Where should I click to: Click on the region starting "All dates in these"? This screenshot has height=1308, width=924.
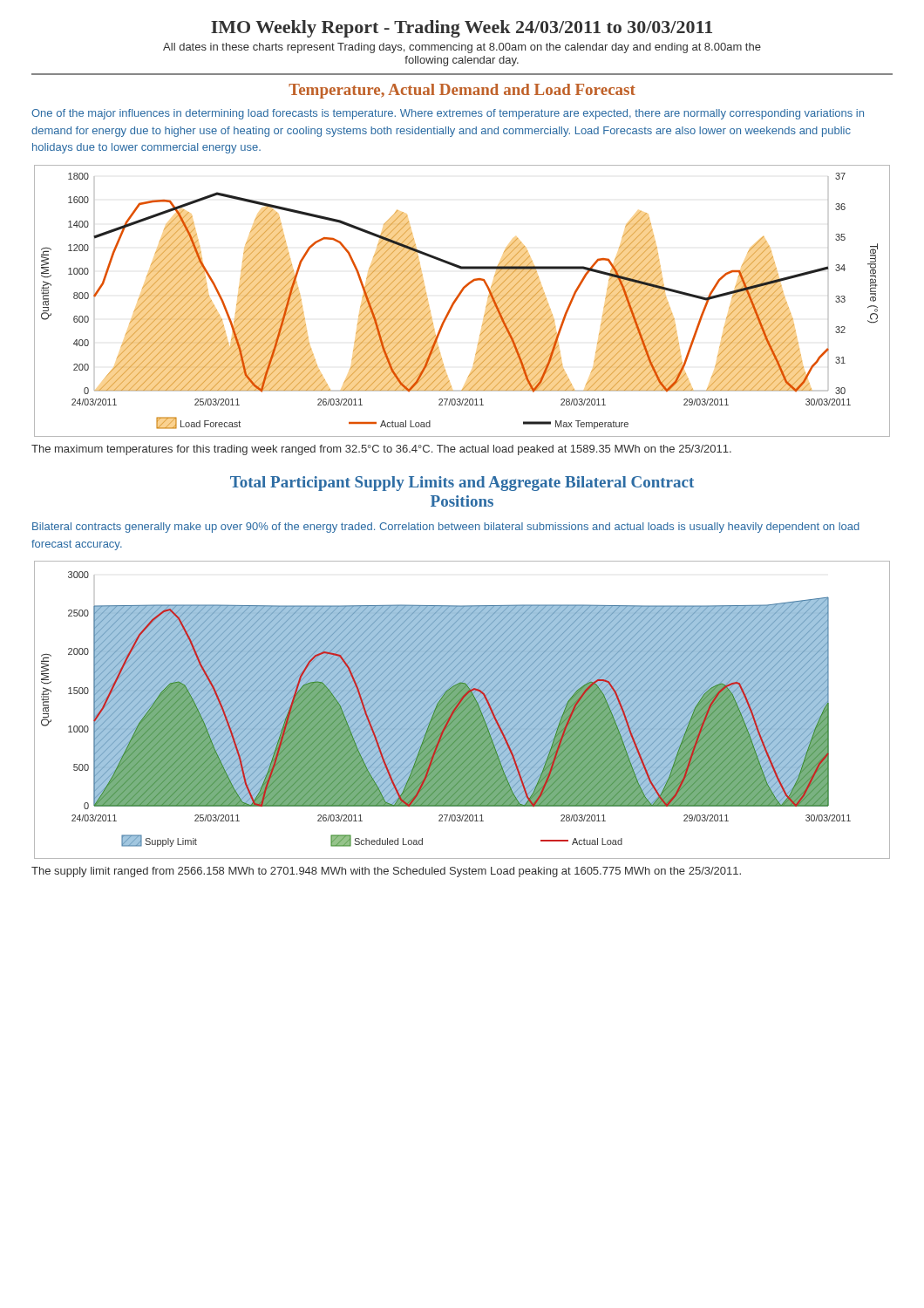(x=462, y=53)
